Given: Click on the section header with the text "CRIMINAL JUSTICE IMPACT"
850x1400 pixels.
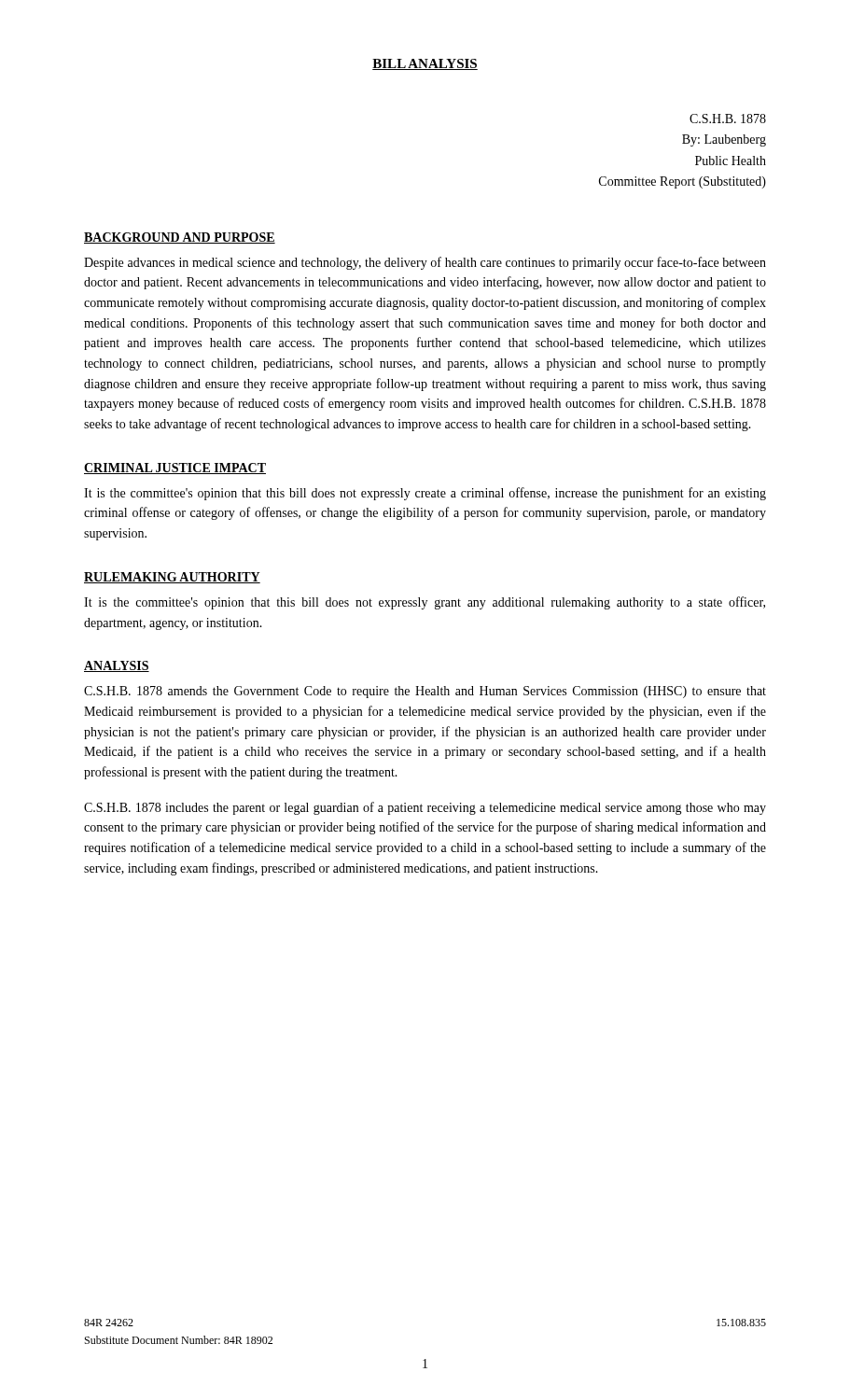Looking at the screenshot, I should pos(175,468).
